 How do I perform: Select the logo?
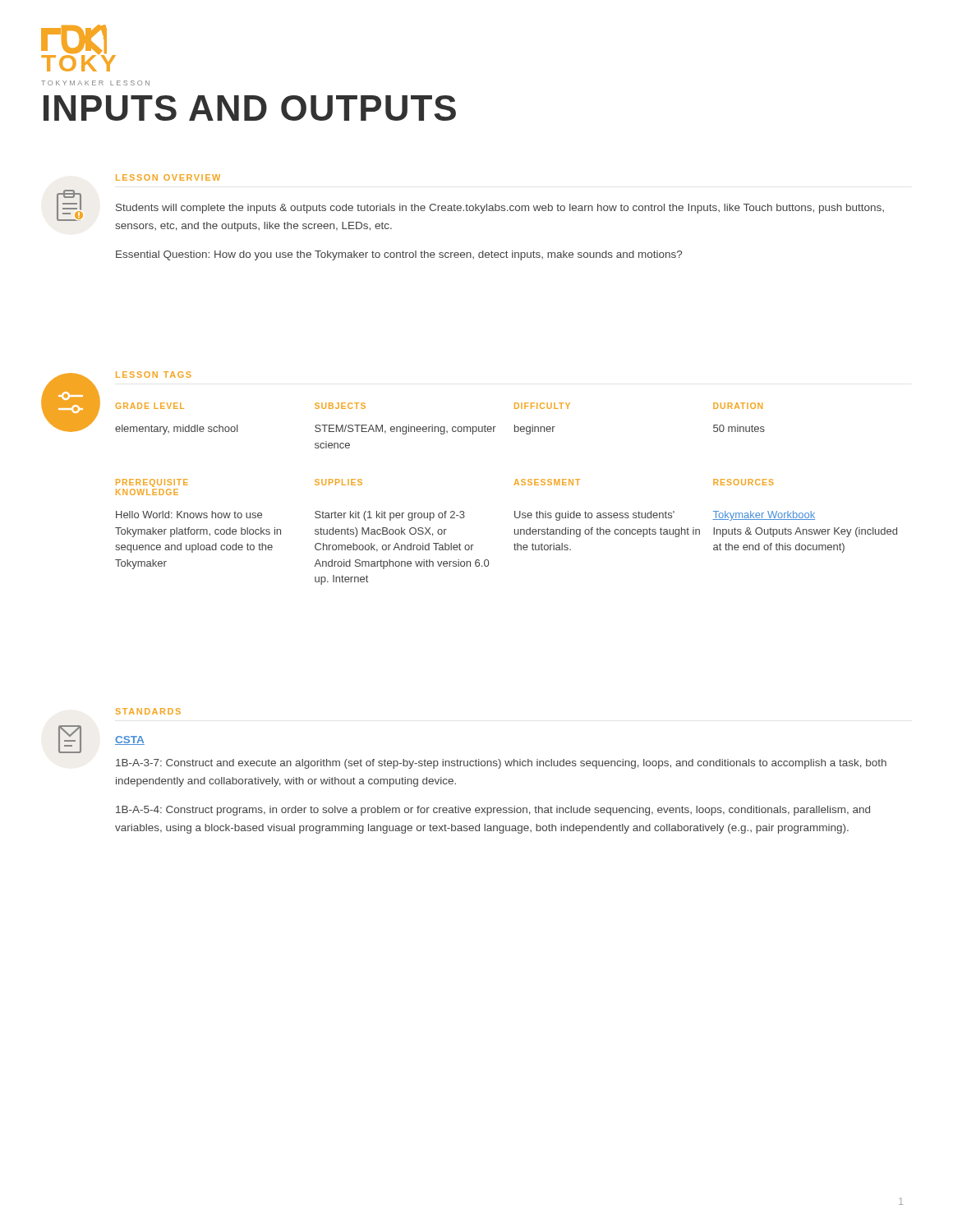click(476, 56)
